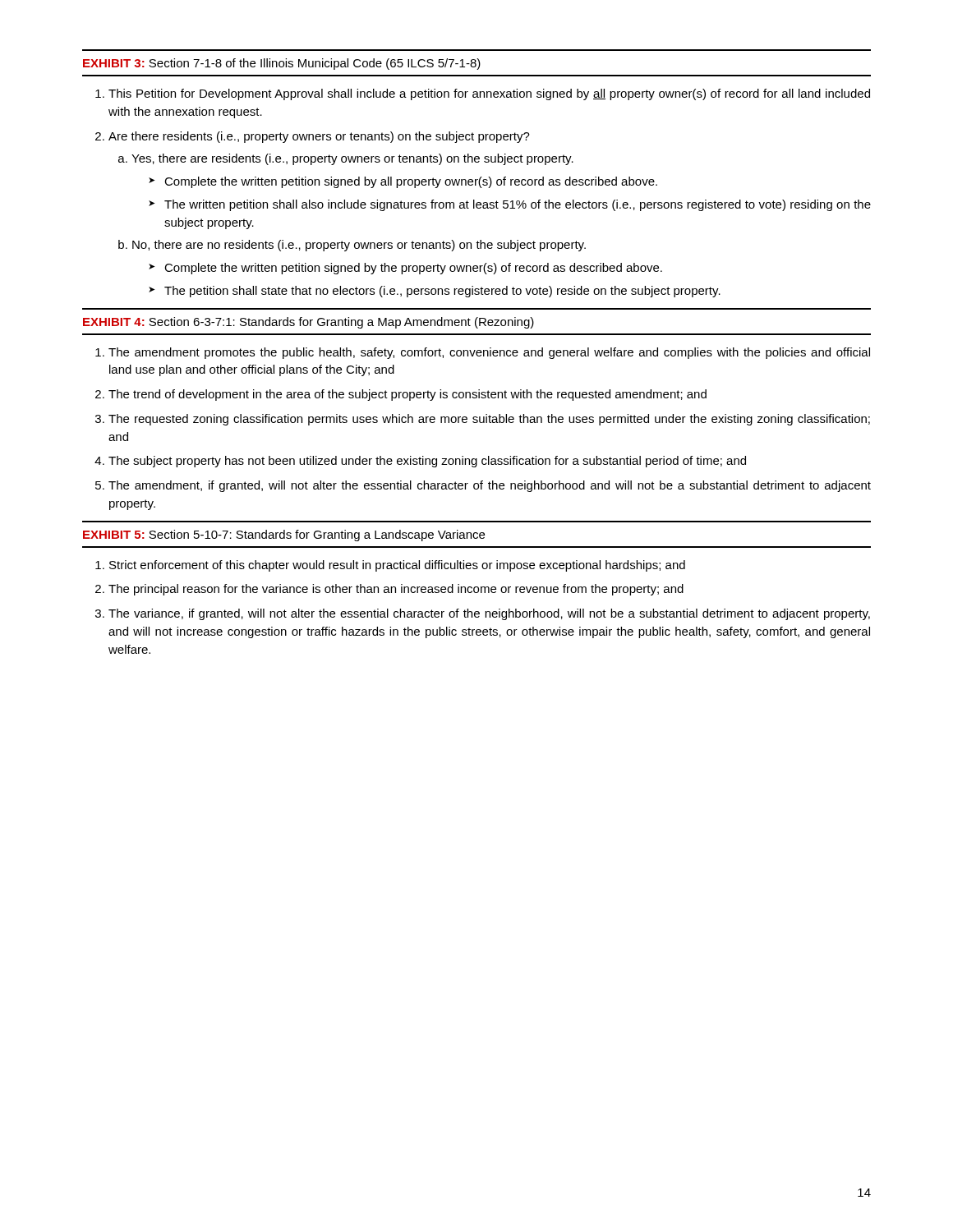Find the list item containing "Strict enforcement of this chapter would result in"

click(x=397, y=564)
